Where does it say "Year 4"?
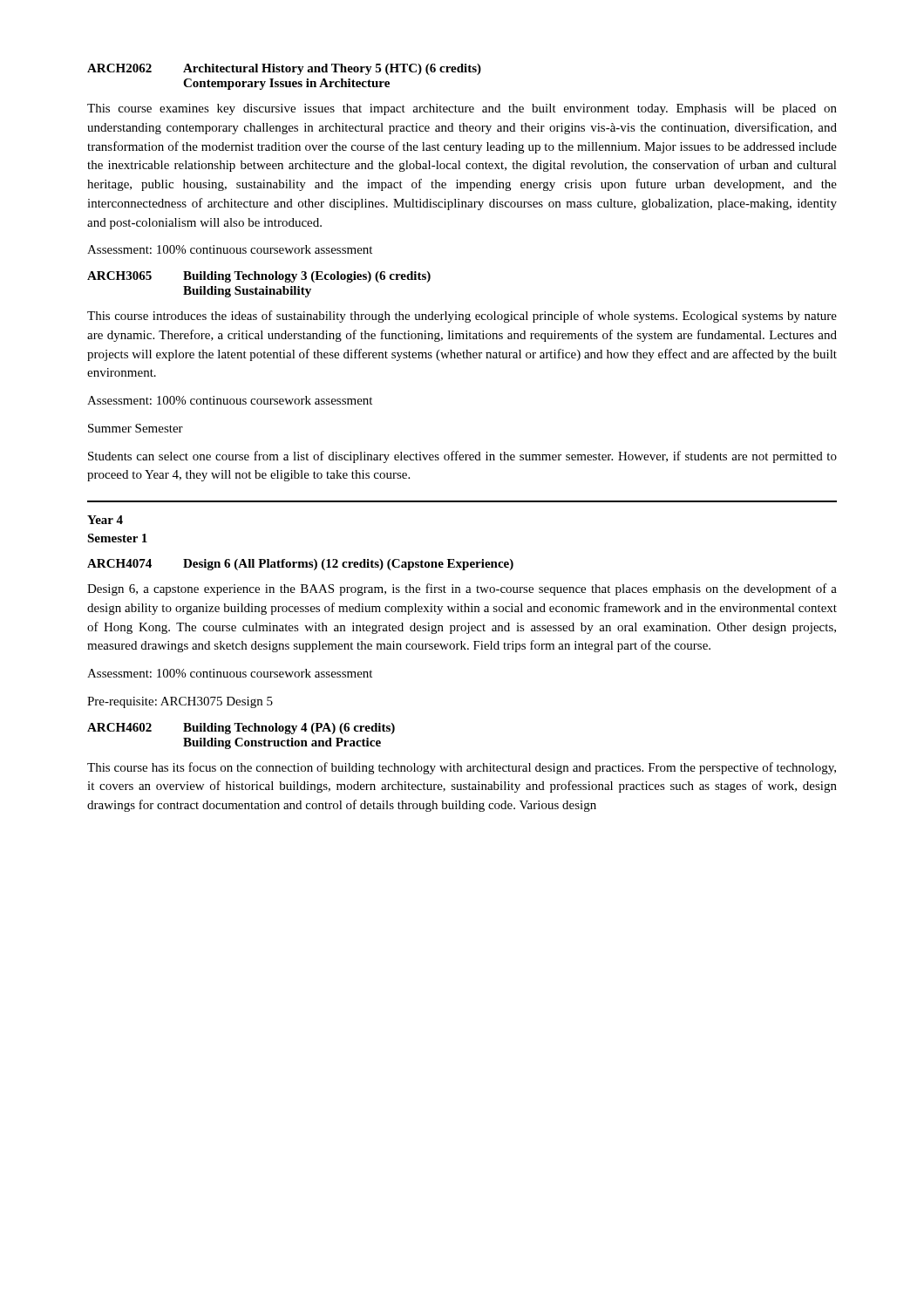The width and height of the screenshot is (924, 1308). [x=105, y=520]
